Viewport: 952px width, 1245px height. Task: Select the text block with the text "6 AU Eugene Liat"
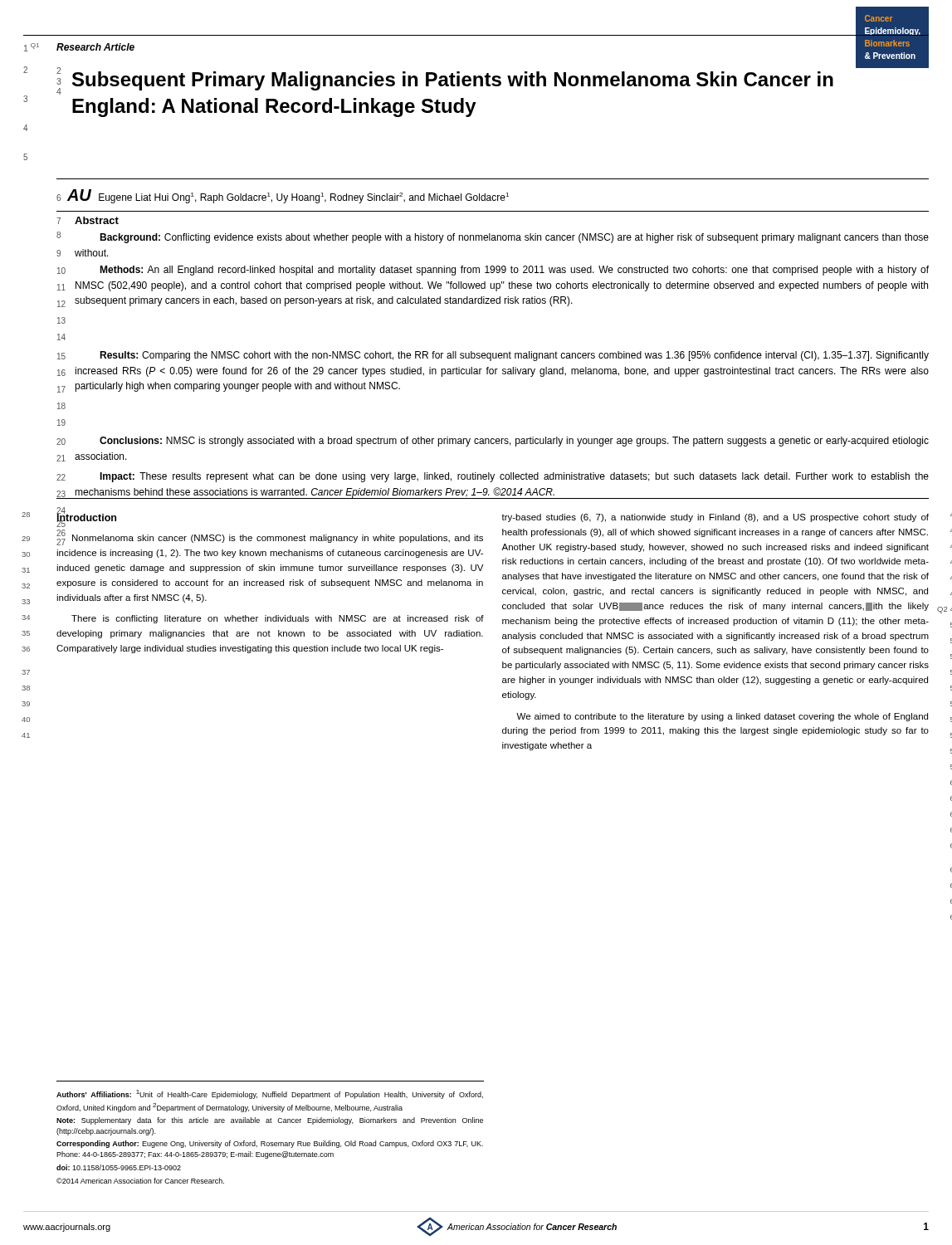283,195
